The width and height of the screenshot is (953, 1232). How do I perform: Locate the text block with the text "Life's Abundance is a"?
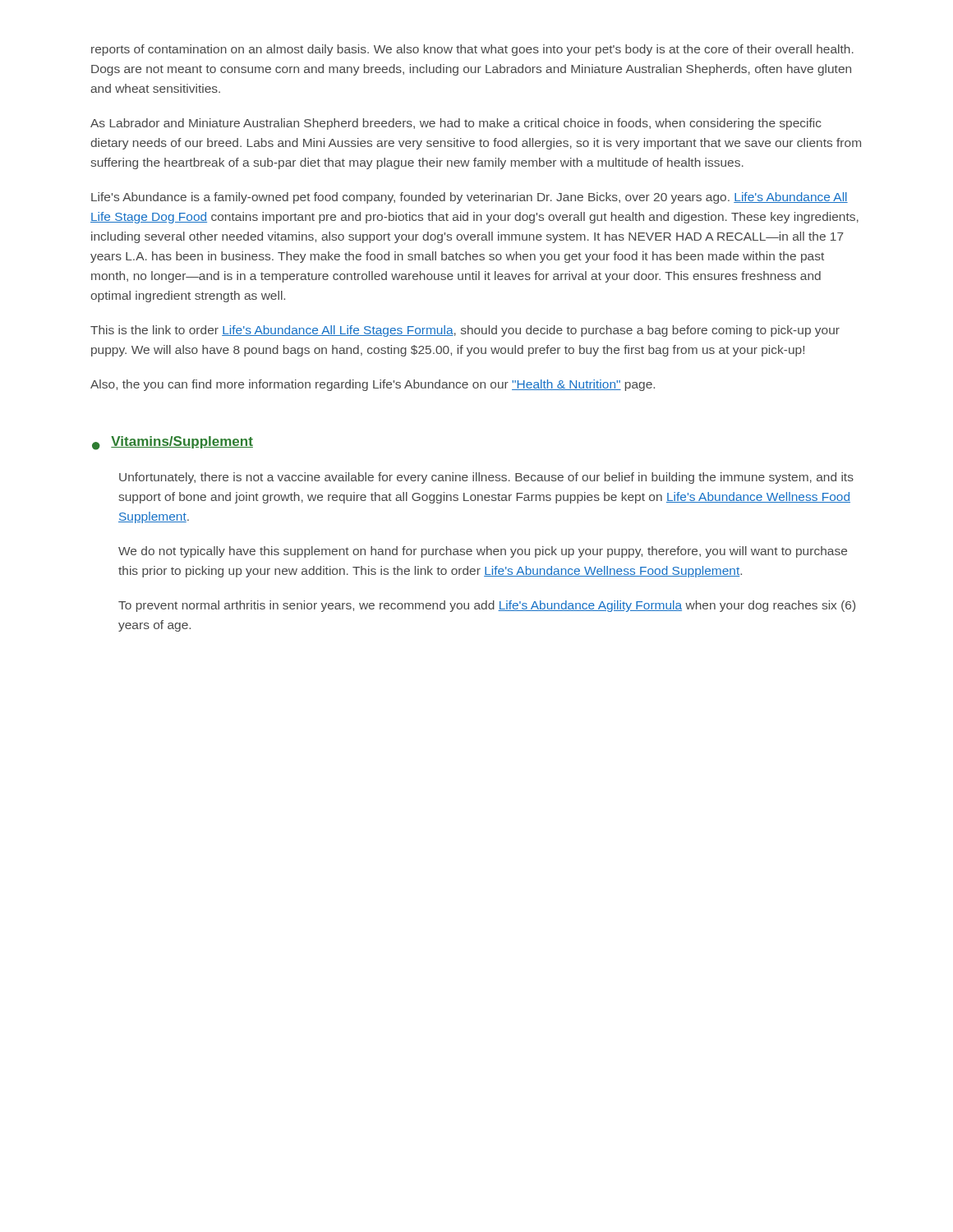tap(475, 246)
